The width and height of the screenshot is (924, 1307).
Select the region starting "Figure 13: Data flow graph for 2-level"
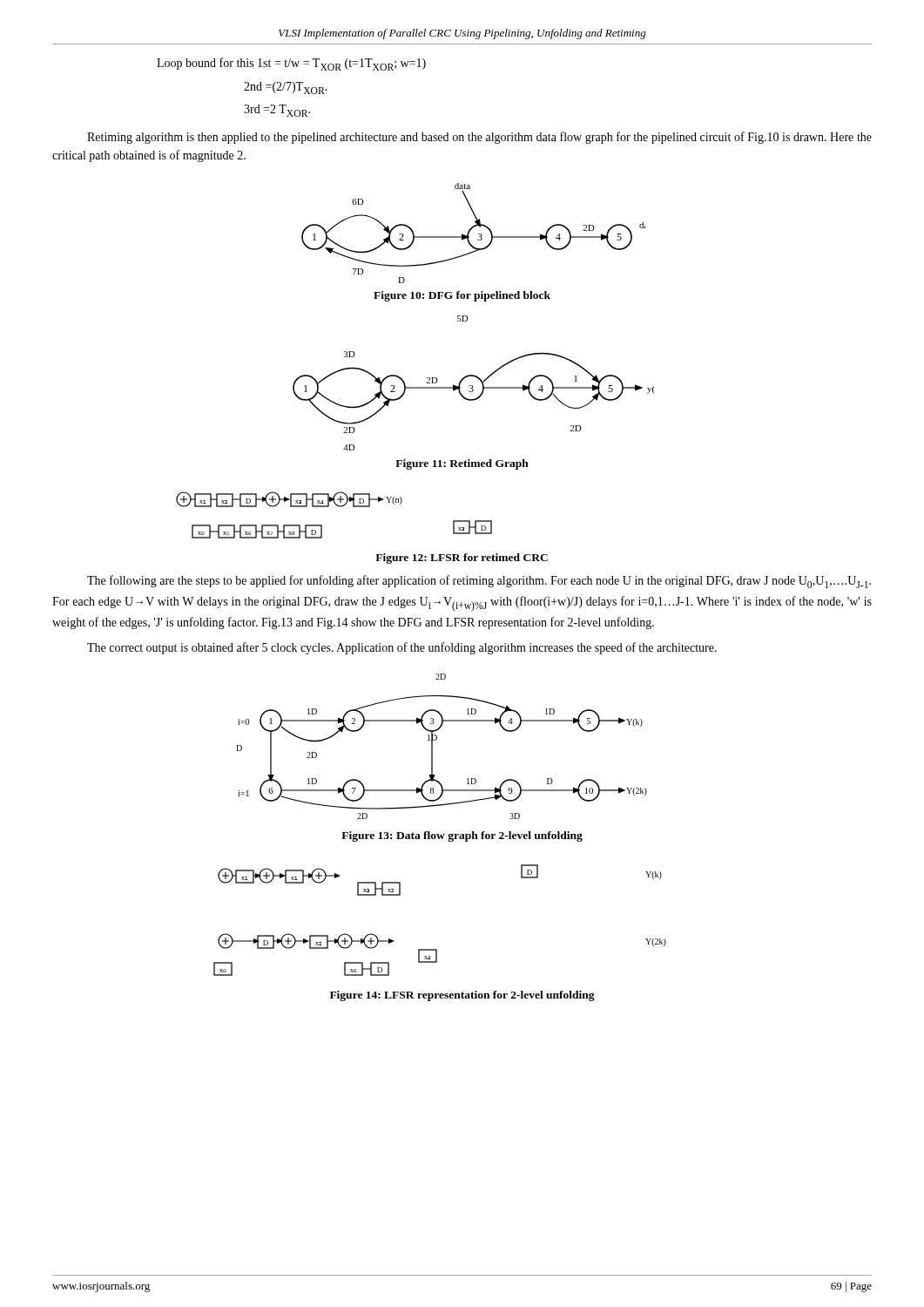click(x=462, y=836)
